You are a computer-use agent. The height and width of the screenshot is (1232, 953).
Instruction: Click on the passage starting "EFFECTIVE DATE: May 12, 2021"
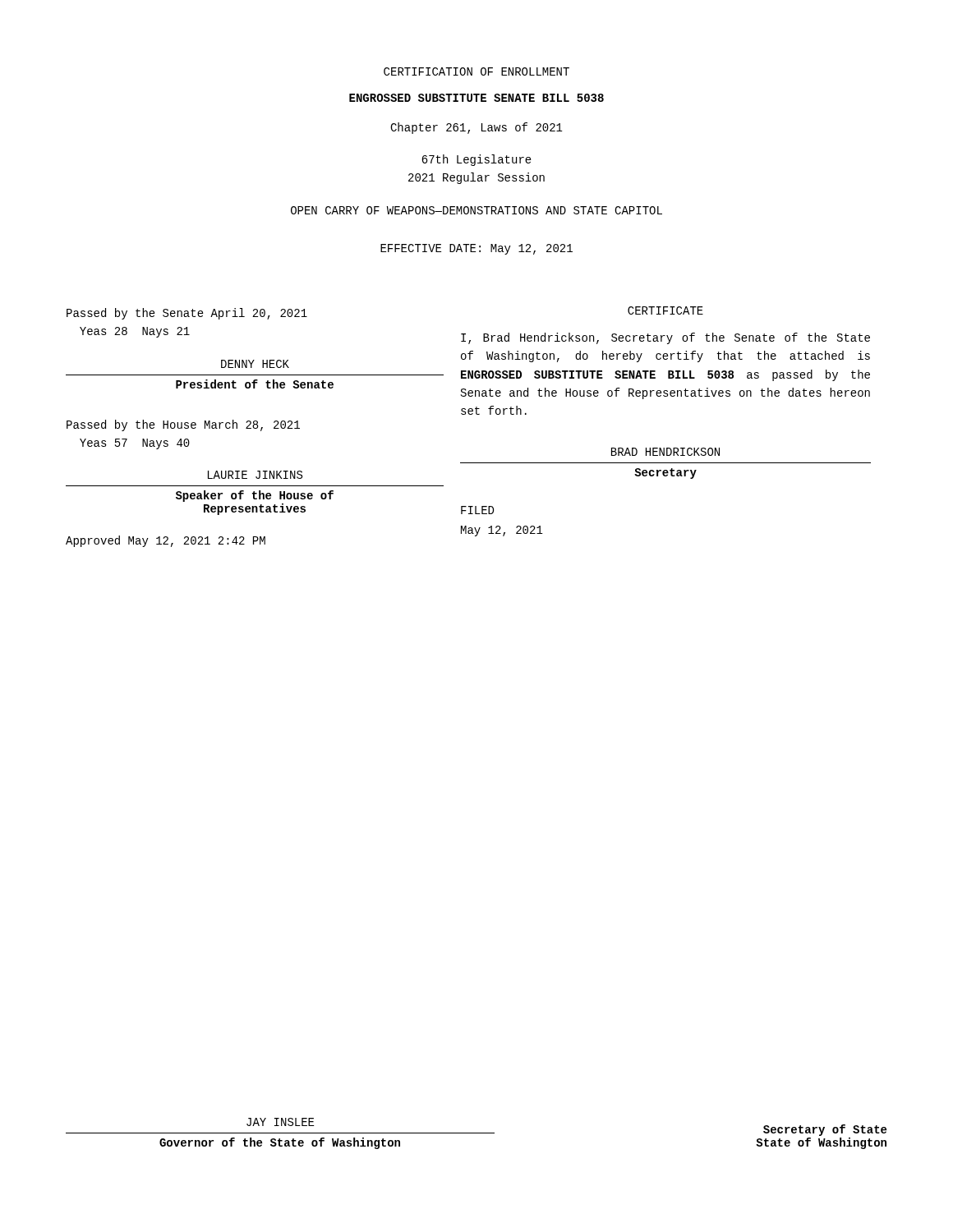click(476, 249)
